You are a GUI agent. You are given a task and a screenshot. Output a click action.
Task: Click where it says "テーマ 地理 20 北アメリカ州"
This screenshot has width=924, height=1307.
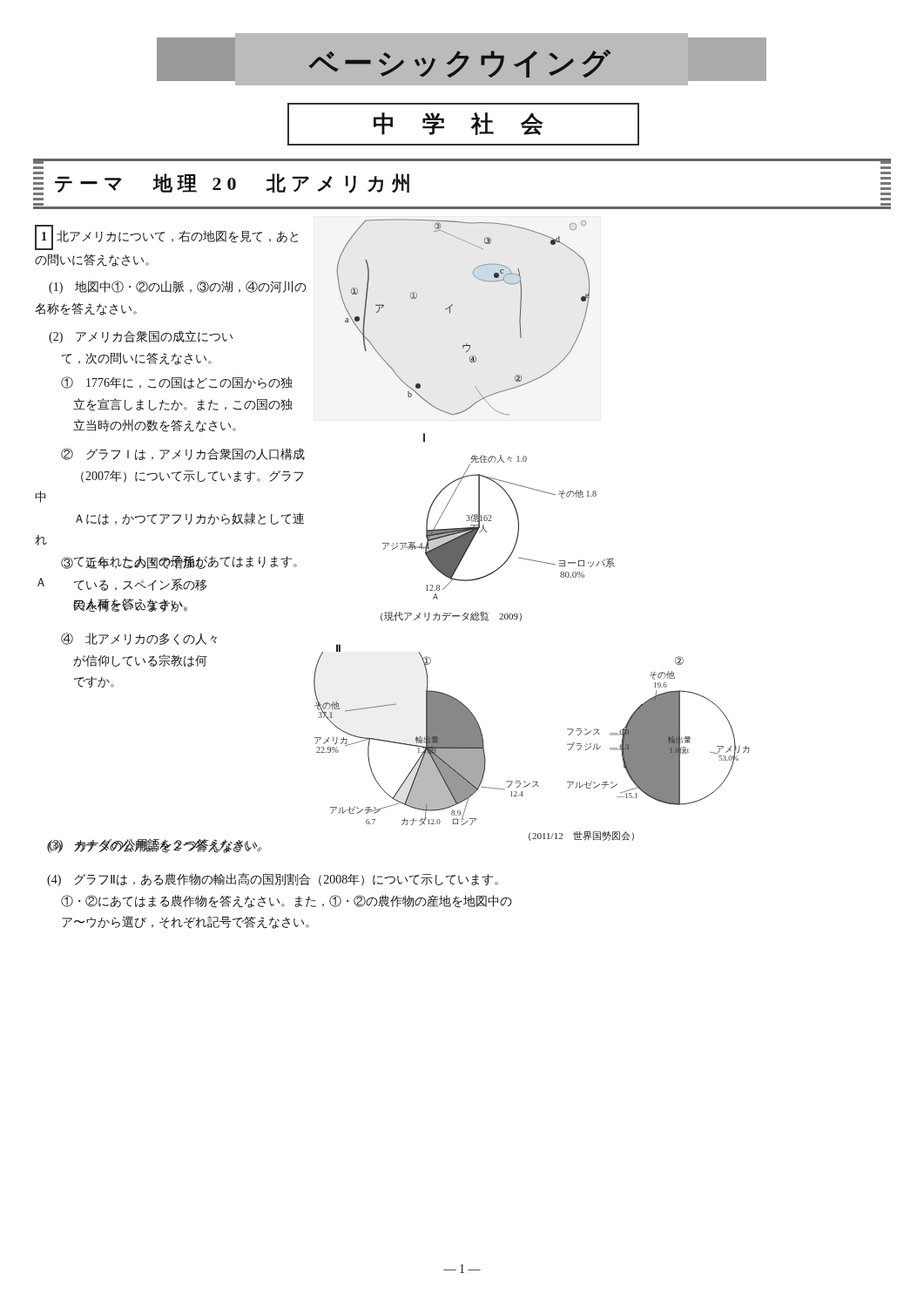tap(235, 183)
